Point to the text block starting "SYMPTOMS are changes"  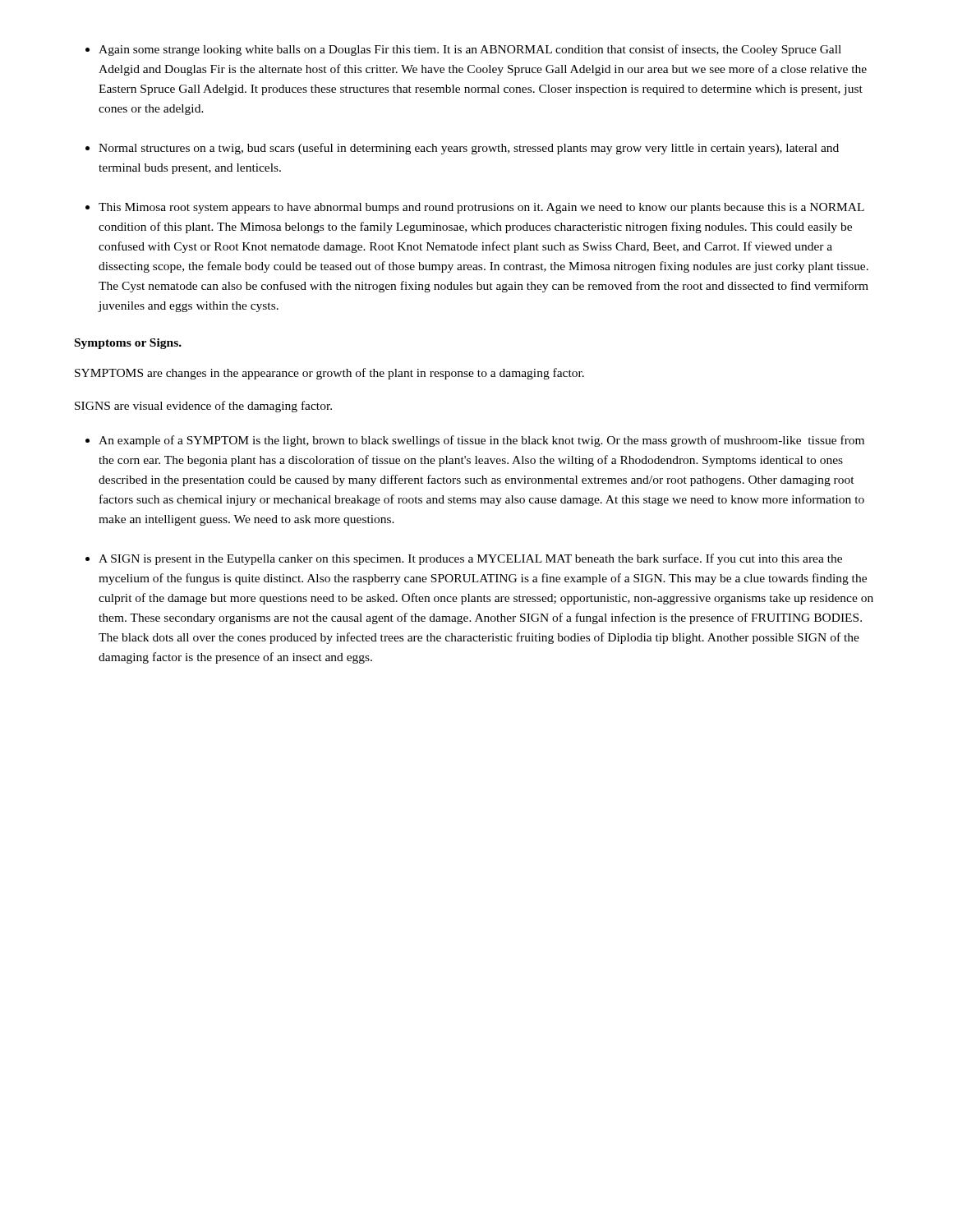[x=329, y=373]
